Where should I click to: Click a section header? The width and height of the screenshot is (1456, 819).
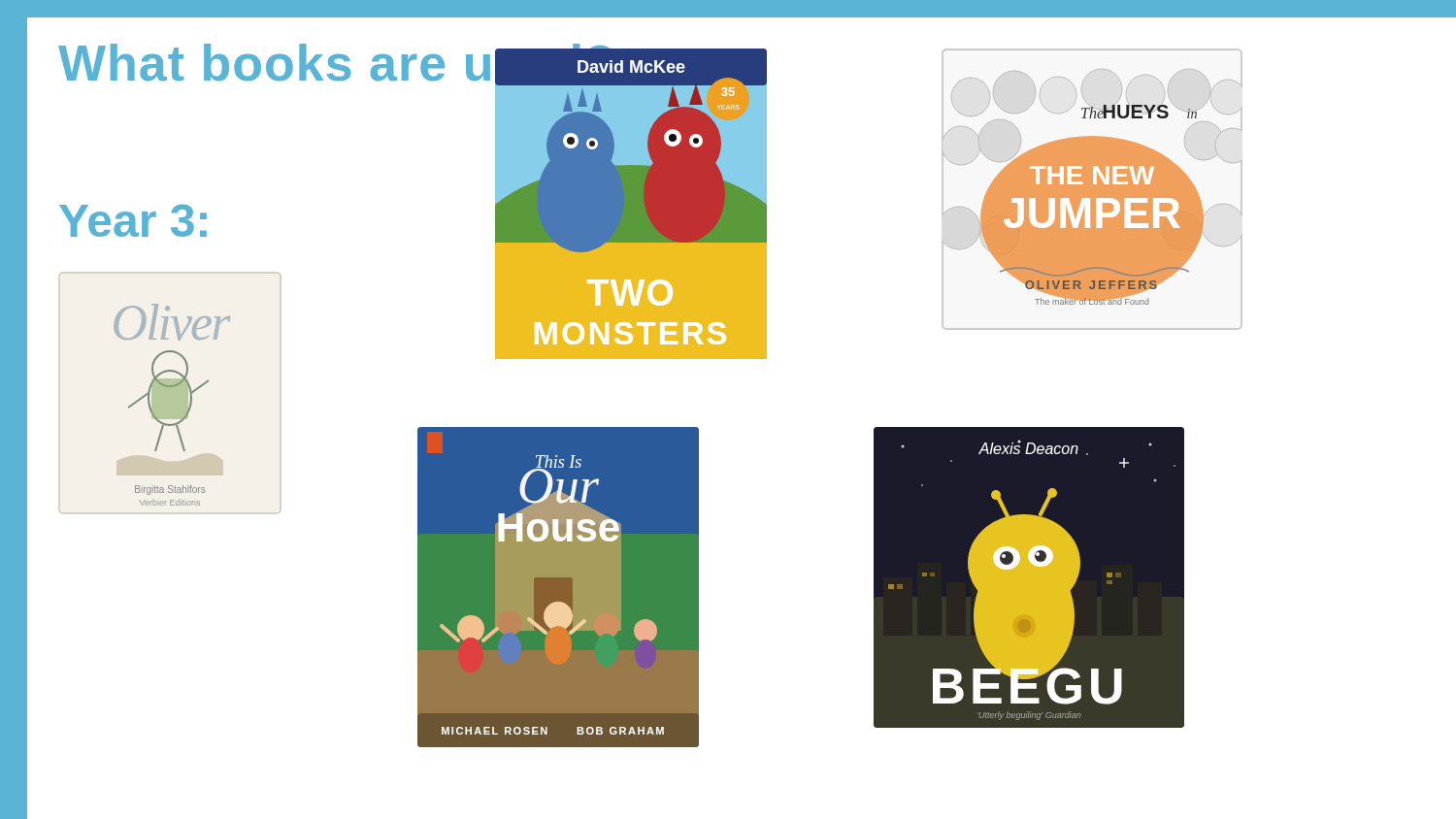click(x=135, y=221)
